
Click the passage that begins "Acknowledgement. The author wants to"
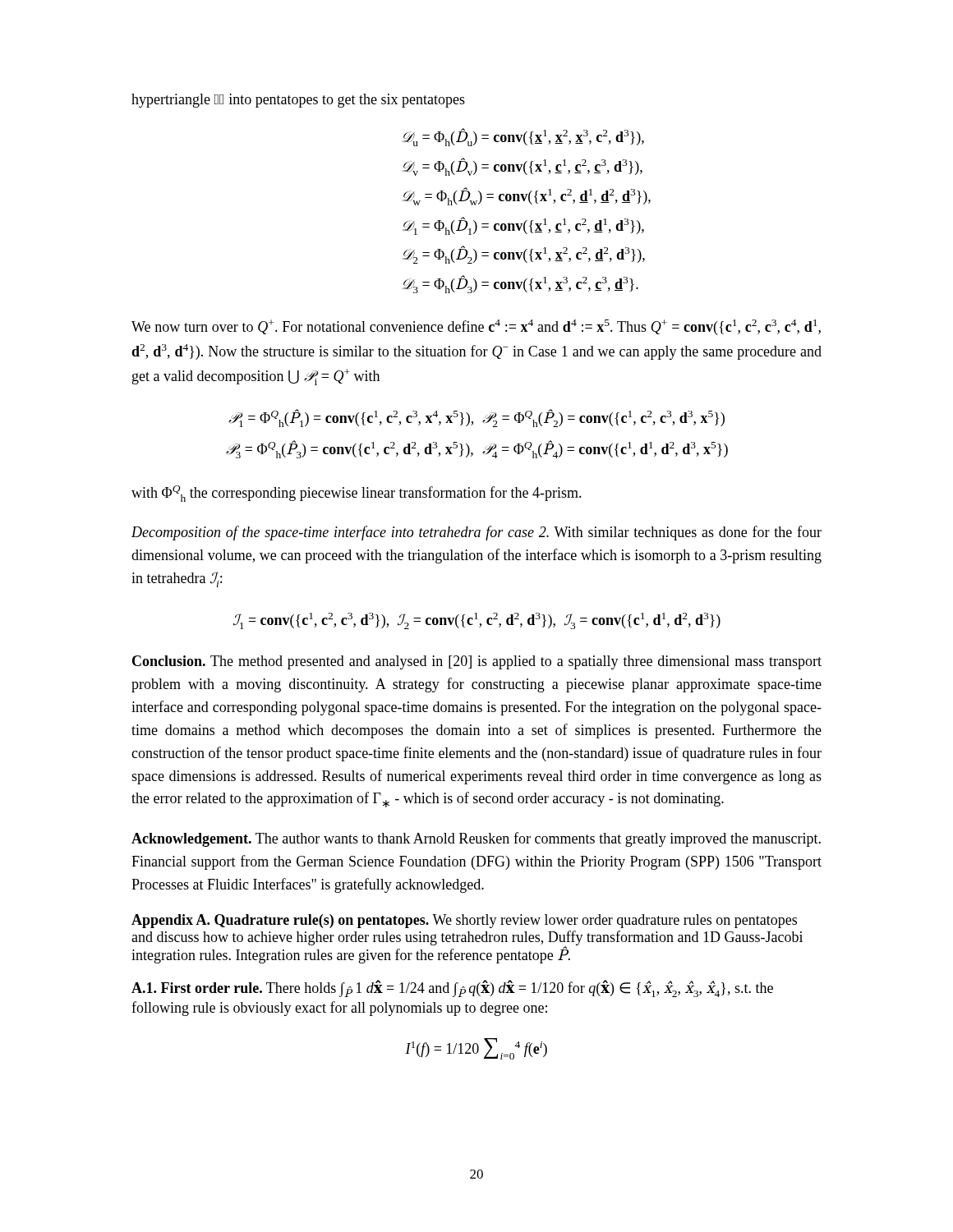[476, 862]
